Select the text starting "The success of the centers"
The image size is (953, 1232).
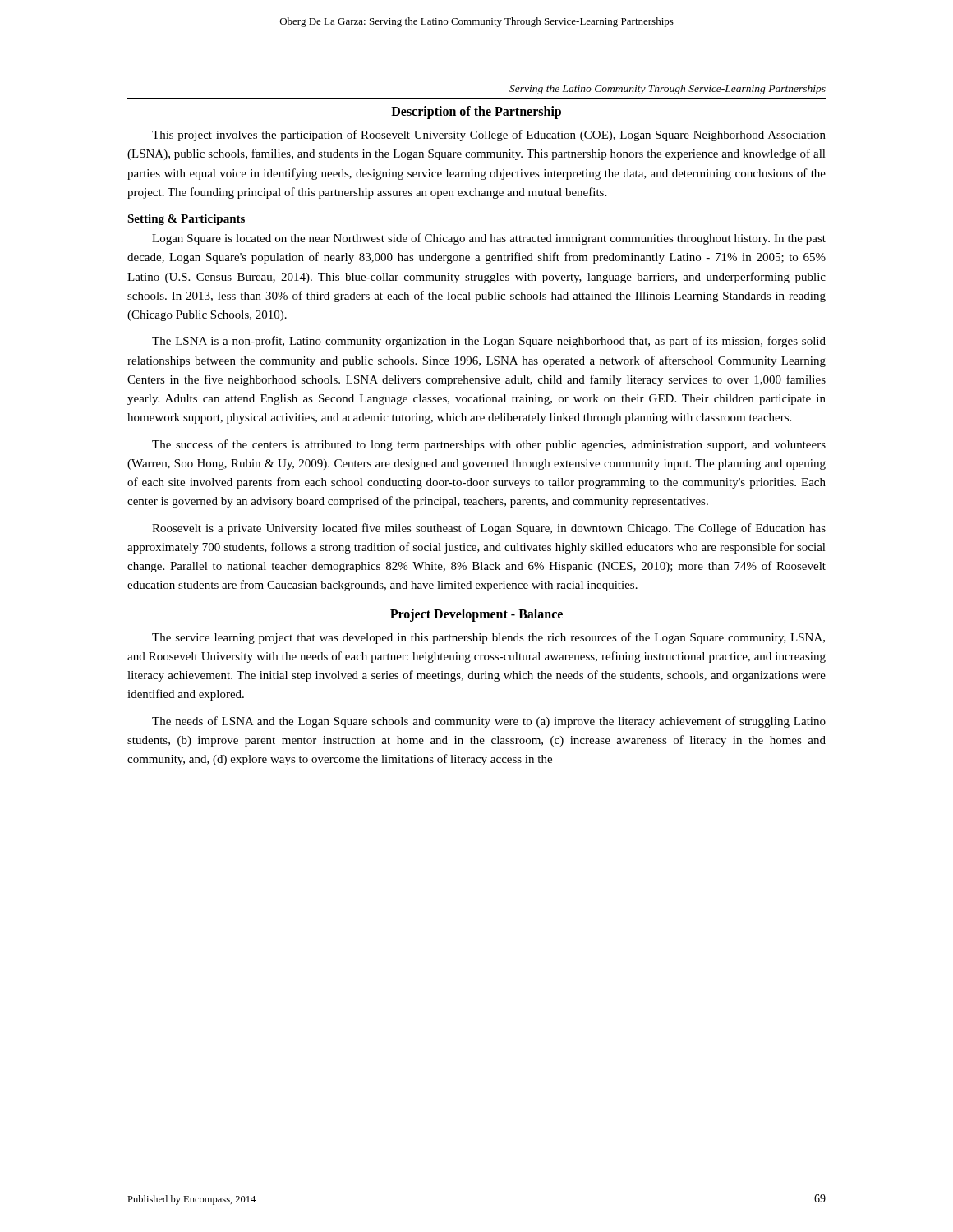[x=476, y=473]
